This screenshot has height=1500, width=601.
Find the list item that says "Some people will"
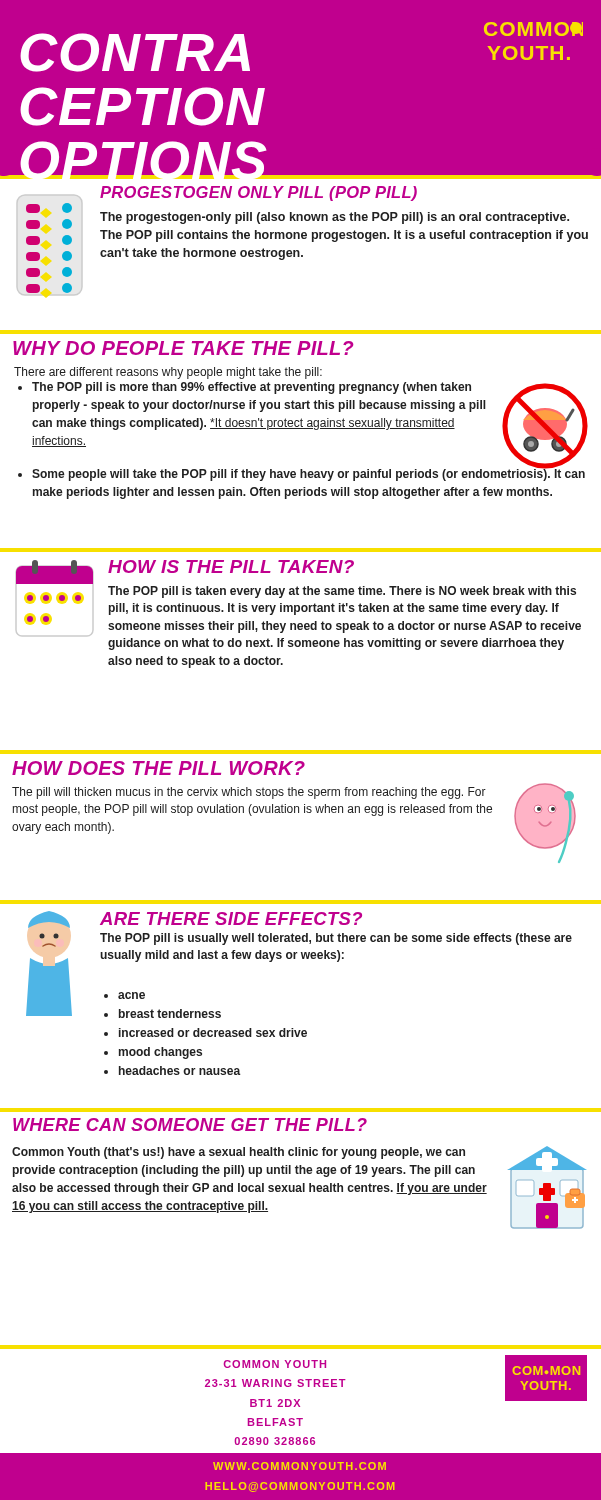point(301,483)
